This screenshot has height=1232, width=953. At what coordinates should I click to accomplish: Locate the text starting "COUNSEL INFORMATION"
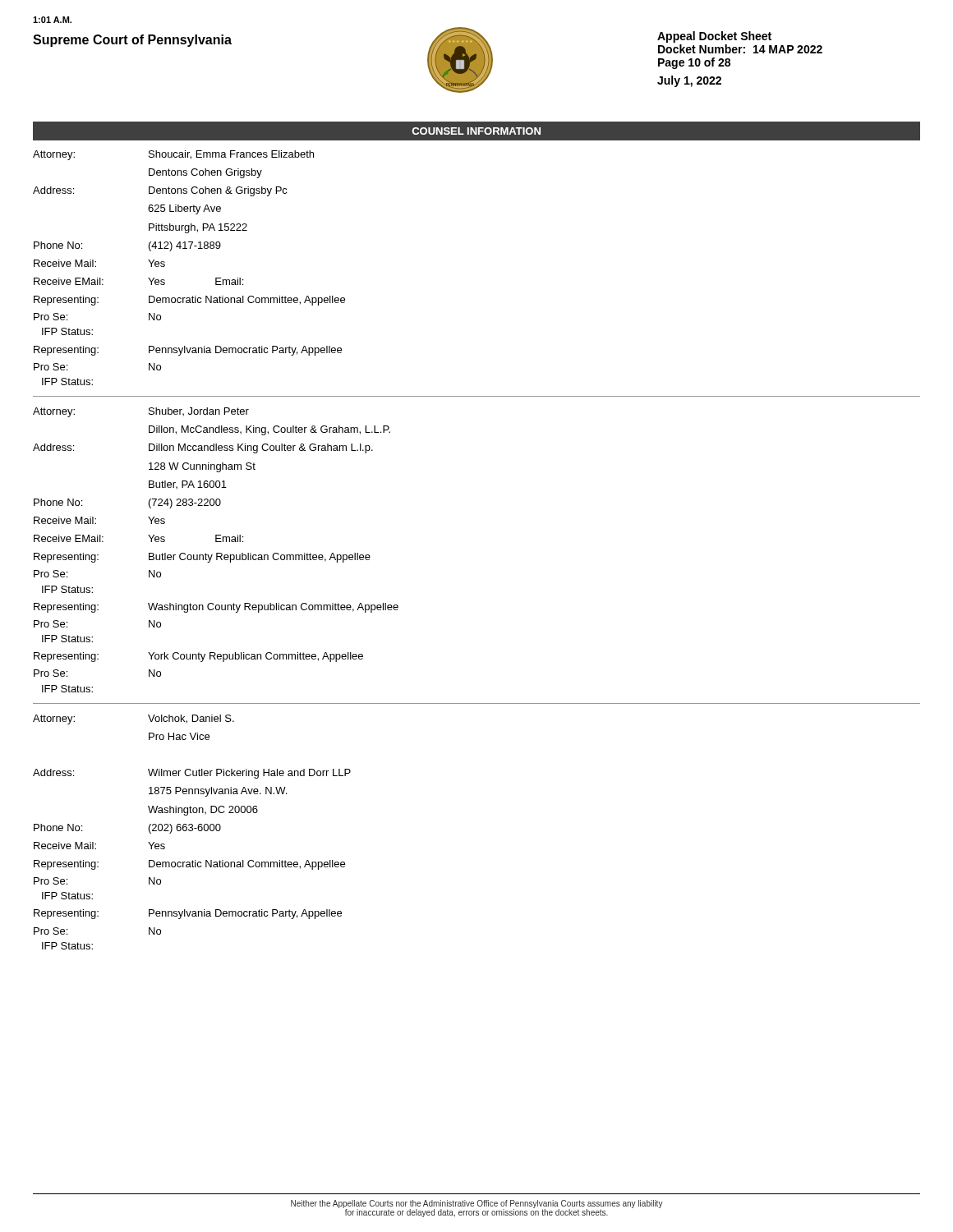pos(476,131)
